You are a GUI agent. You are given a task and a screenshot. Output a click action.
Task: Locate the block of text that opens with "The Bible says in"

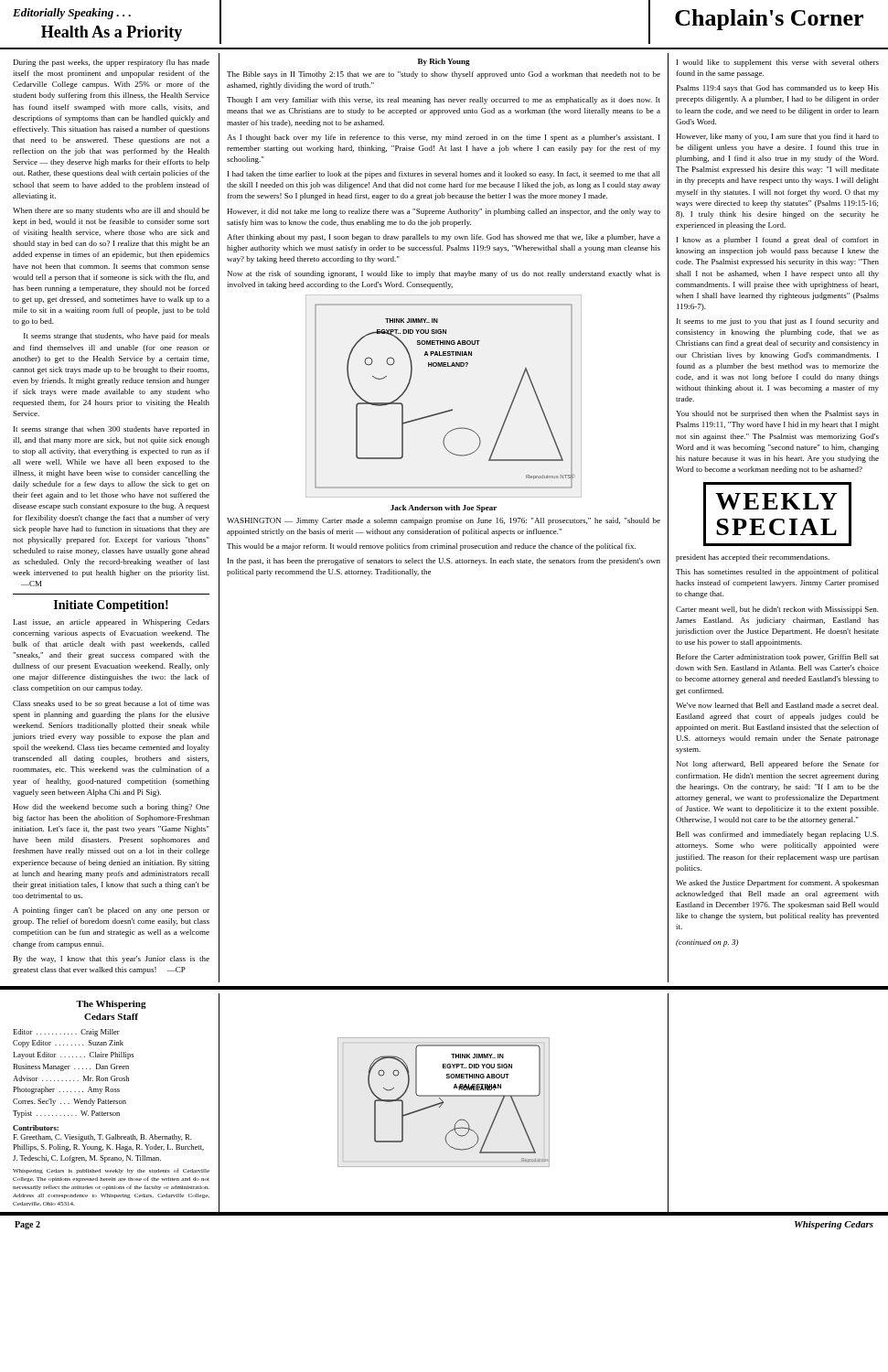point(444,180)
